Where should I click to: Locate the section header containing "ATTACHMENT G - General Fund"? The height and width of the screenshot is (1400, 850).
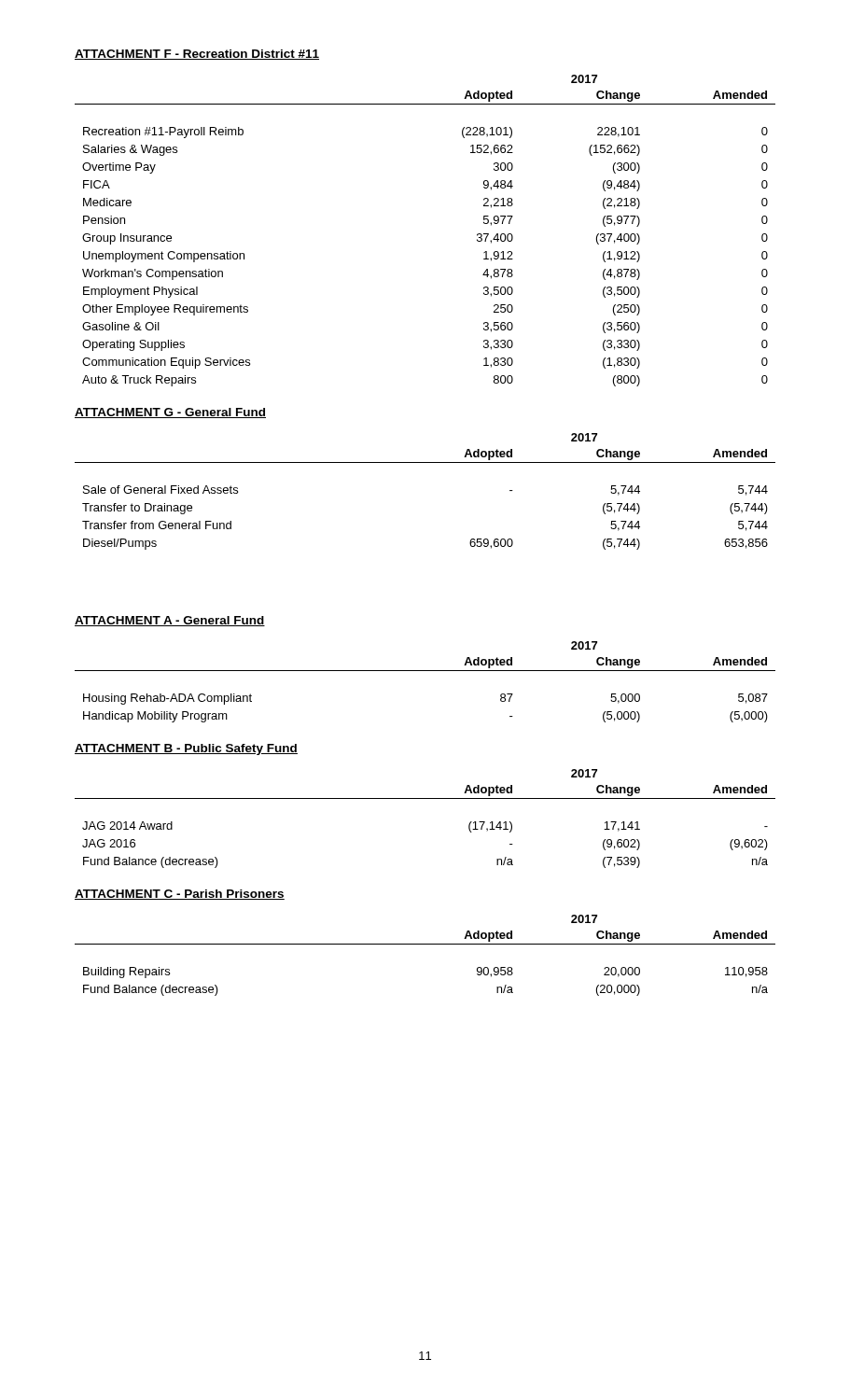pyautogui.click(x=170, y=412)
